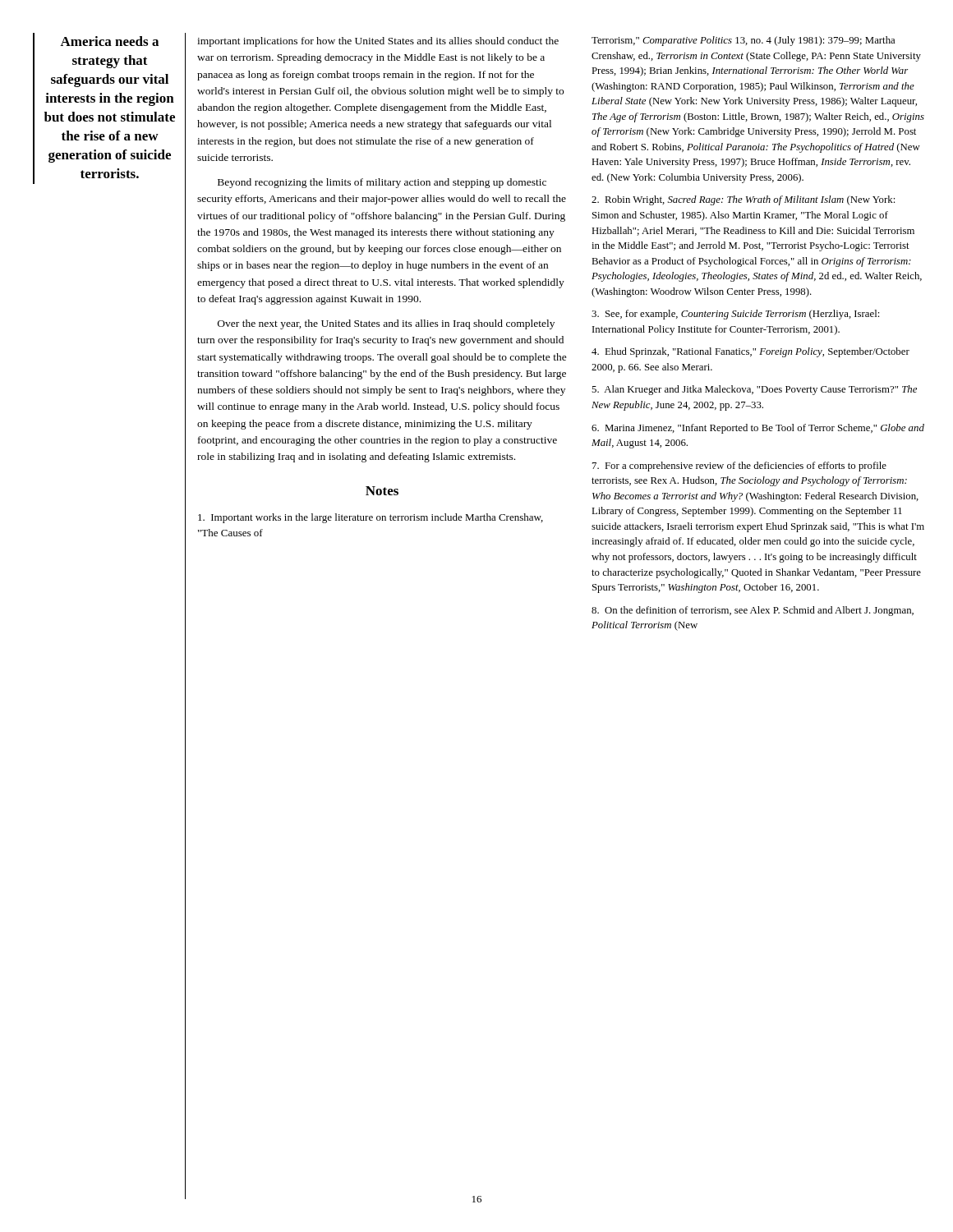Find the block on this page that starts "America needs a strategy that"
This screenshot has width=953, height=1232.
(x=110, y=107)
